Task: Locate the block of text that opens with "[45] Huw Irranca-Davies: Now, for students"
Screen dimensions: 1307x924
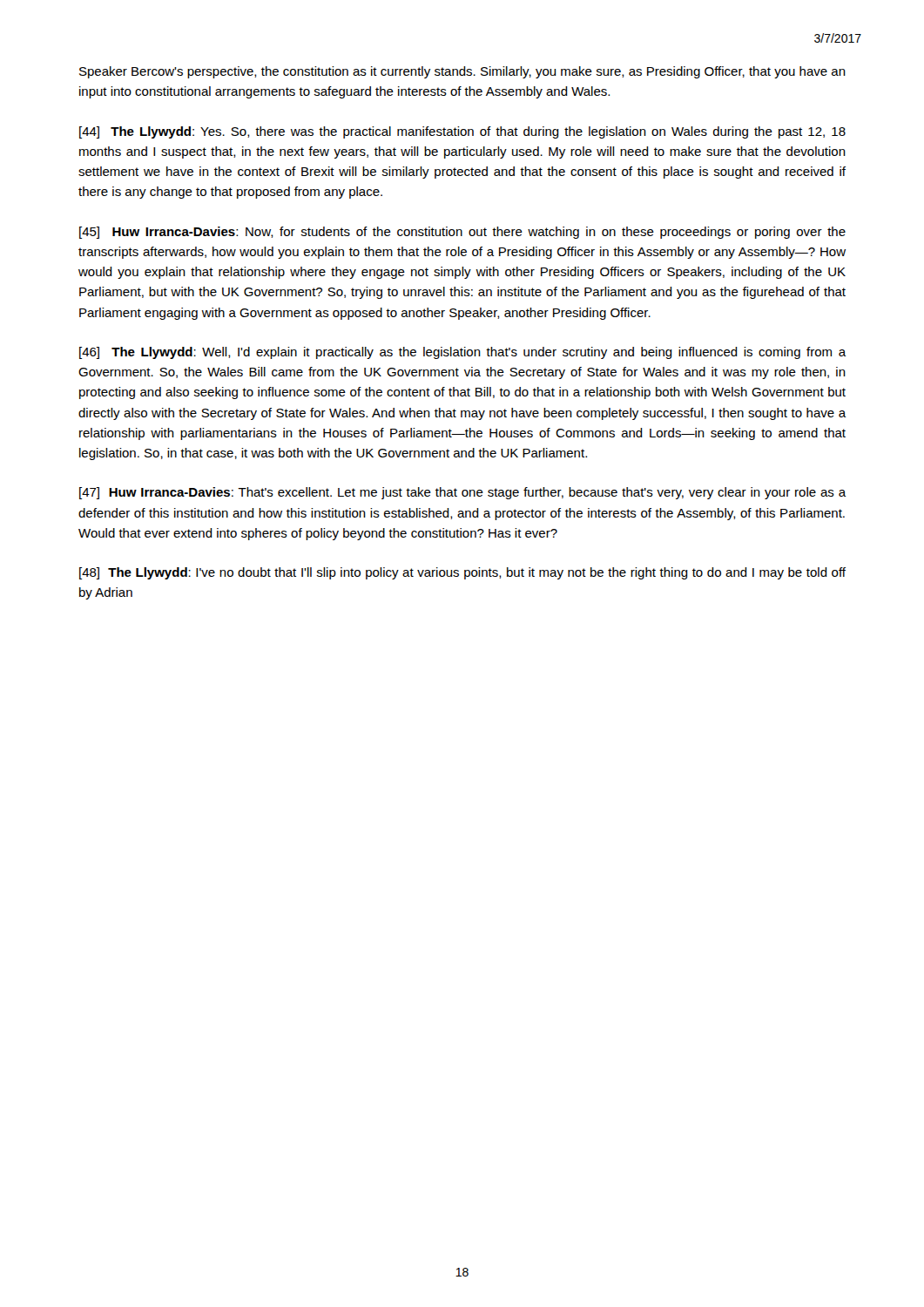Action: 462,271
